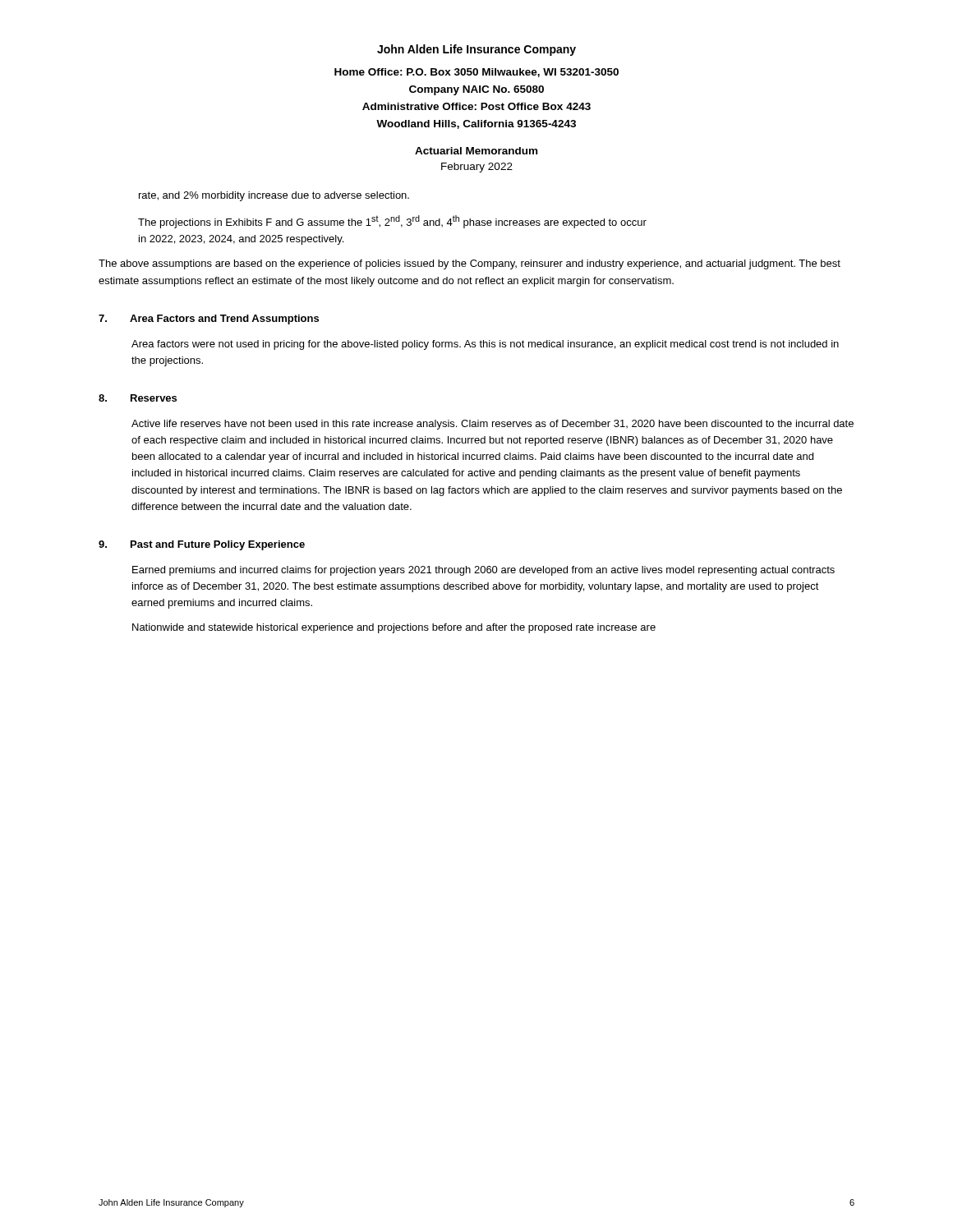
Task: Select the region starting "7. Area Factors and Trend Assumptions"
Action: [209, 318]
